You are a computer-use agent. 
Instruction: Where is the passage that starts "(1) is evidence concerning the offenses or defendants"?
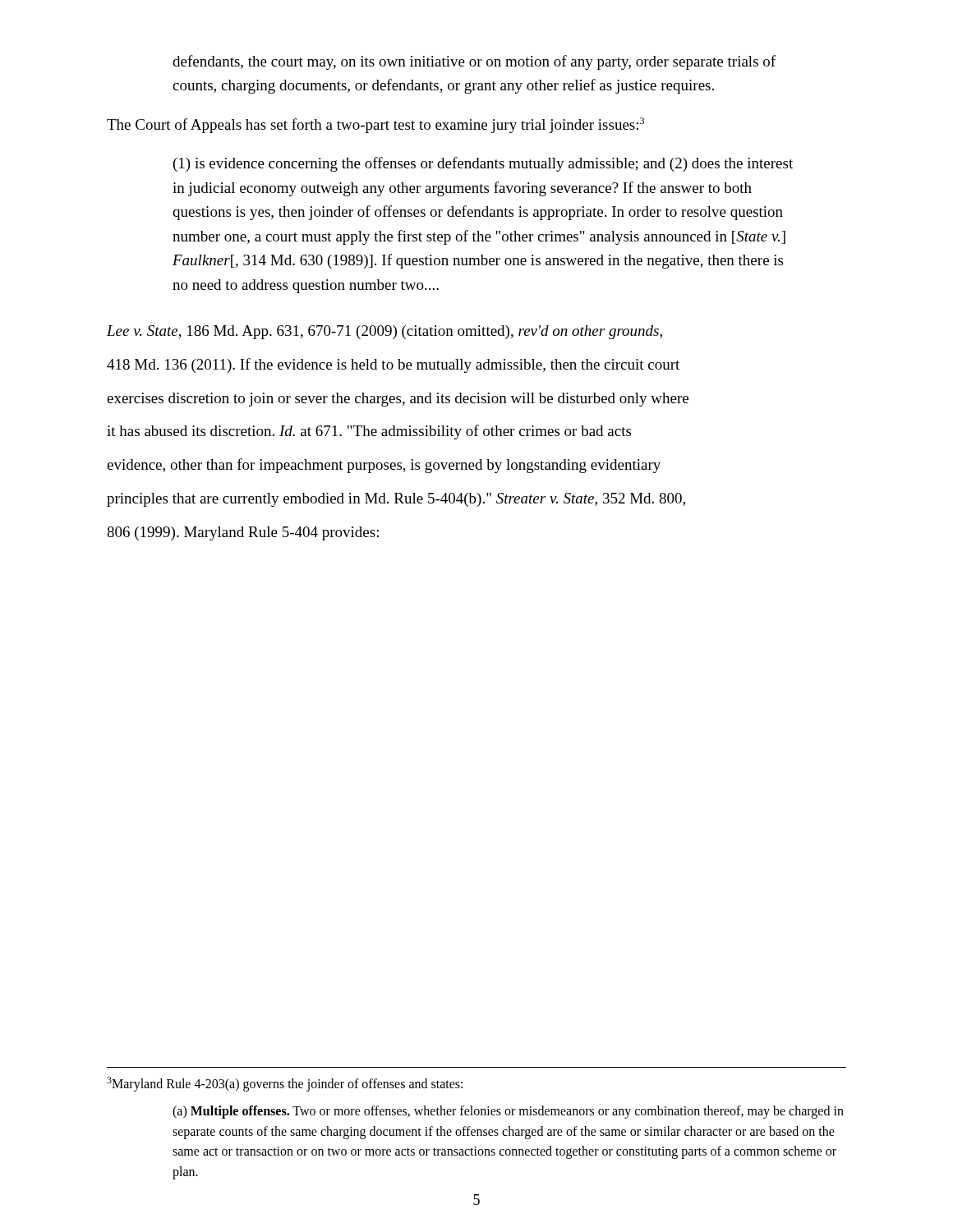[x=485, y=224]
